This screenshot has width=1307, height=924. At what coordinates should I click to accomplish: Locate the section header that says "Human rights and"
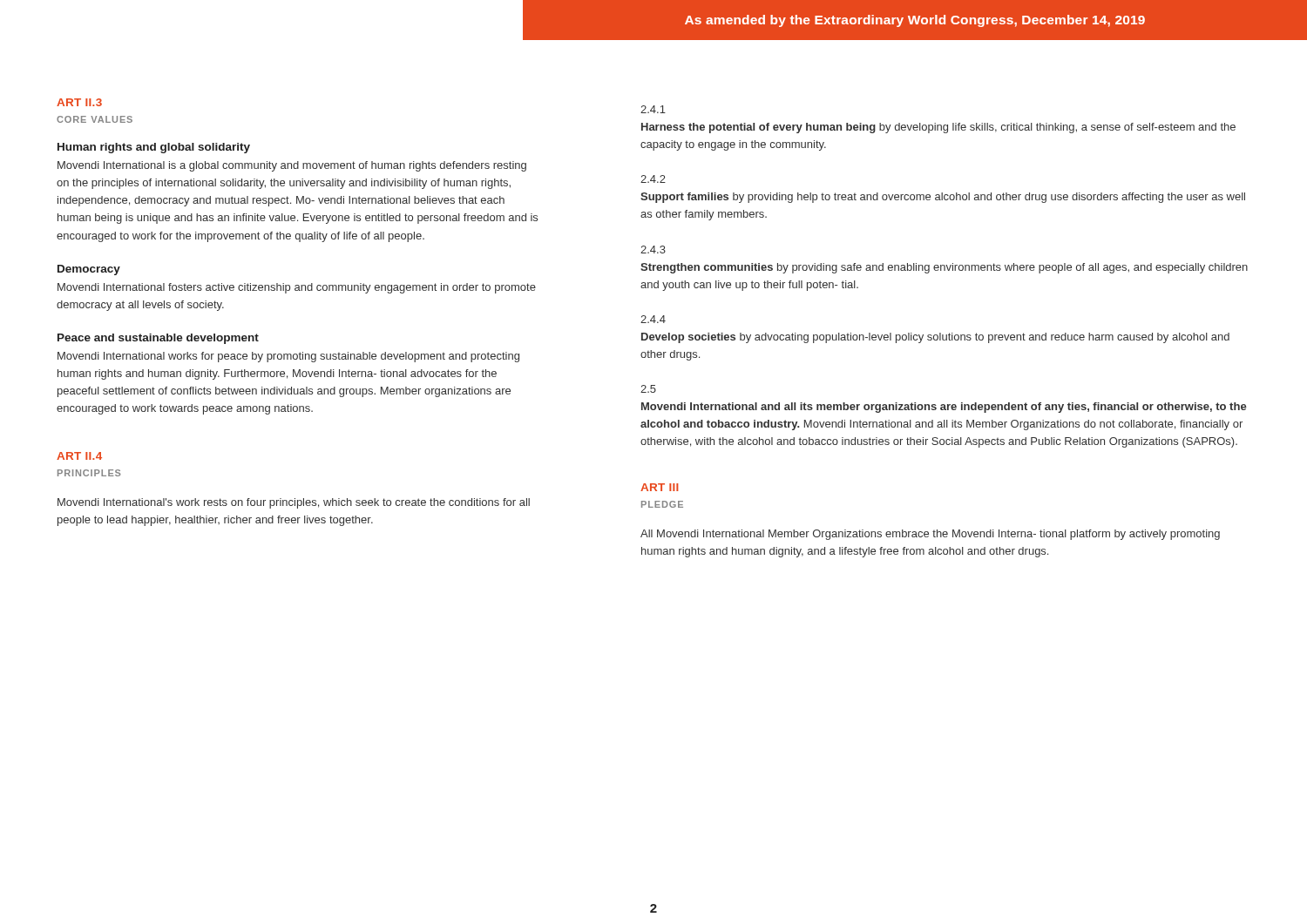click(x=153, y=147)
